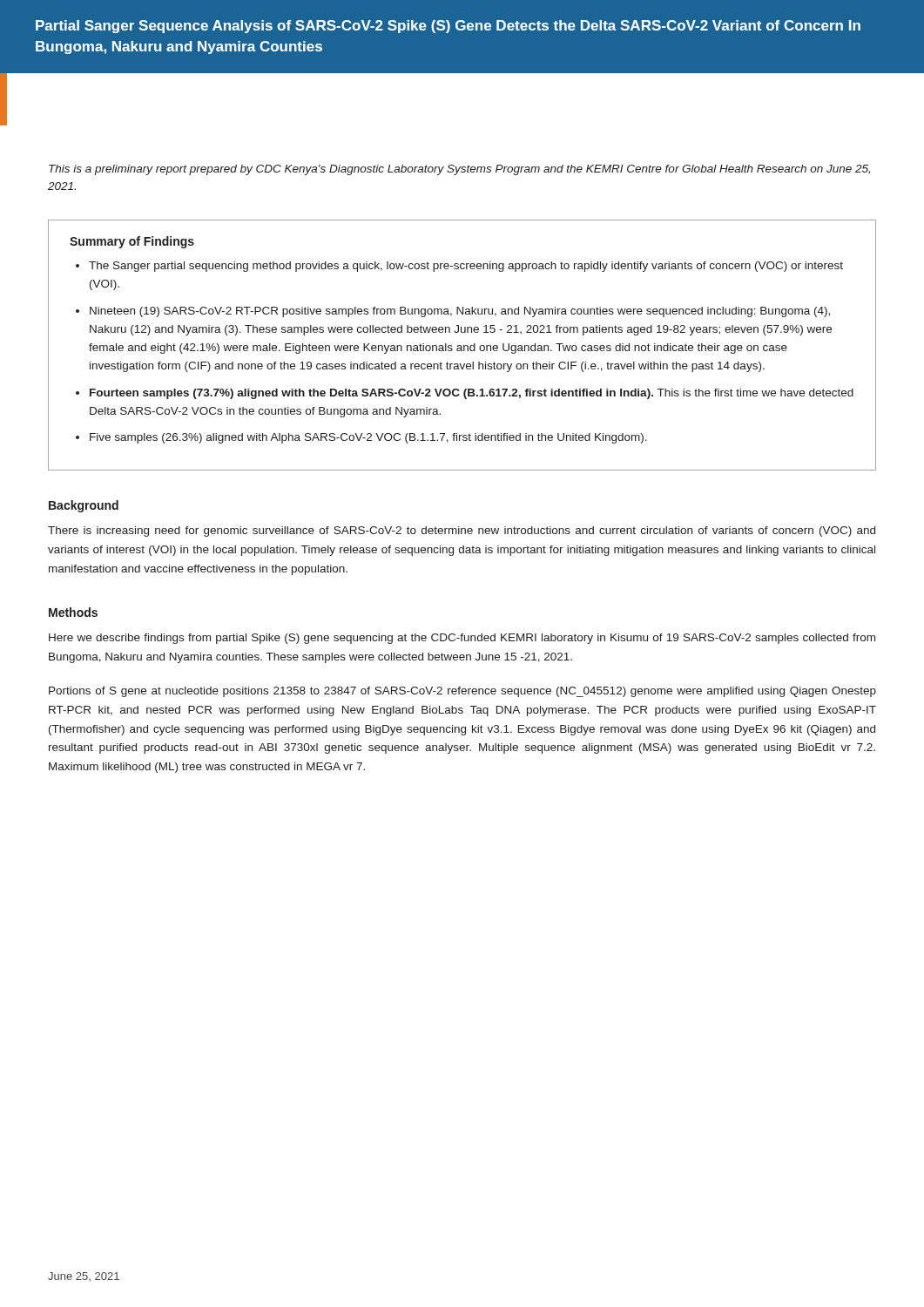Navigate to the text starting "Partial Sanger Sequence Analysis"

pyautogui.click(x=462, y=36)
